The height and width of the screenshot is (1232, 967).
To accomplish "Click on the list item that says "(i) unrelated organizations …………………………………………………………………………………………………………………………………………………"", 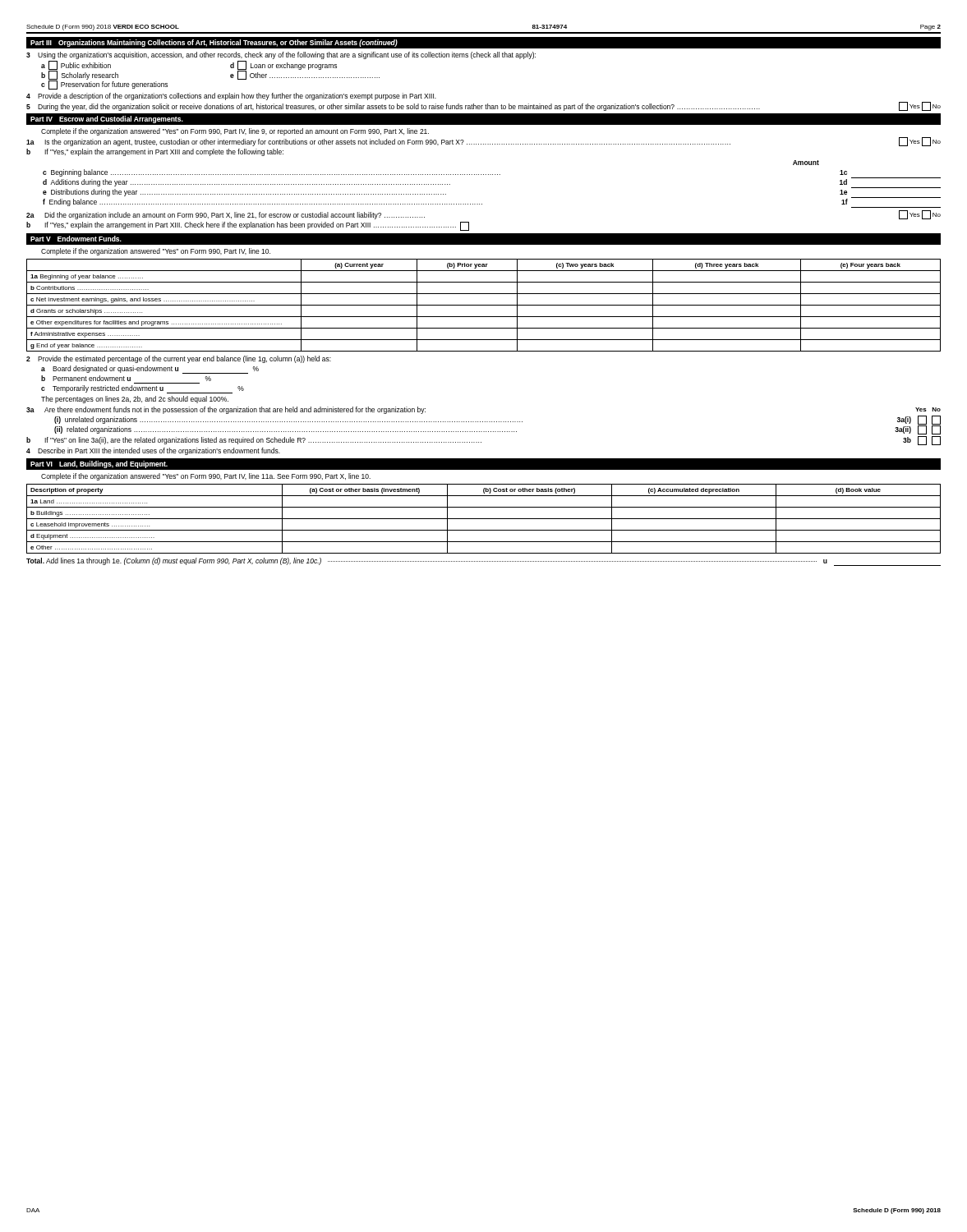I will [x=497, y=420].
